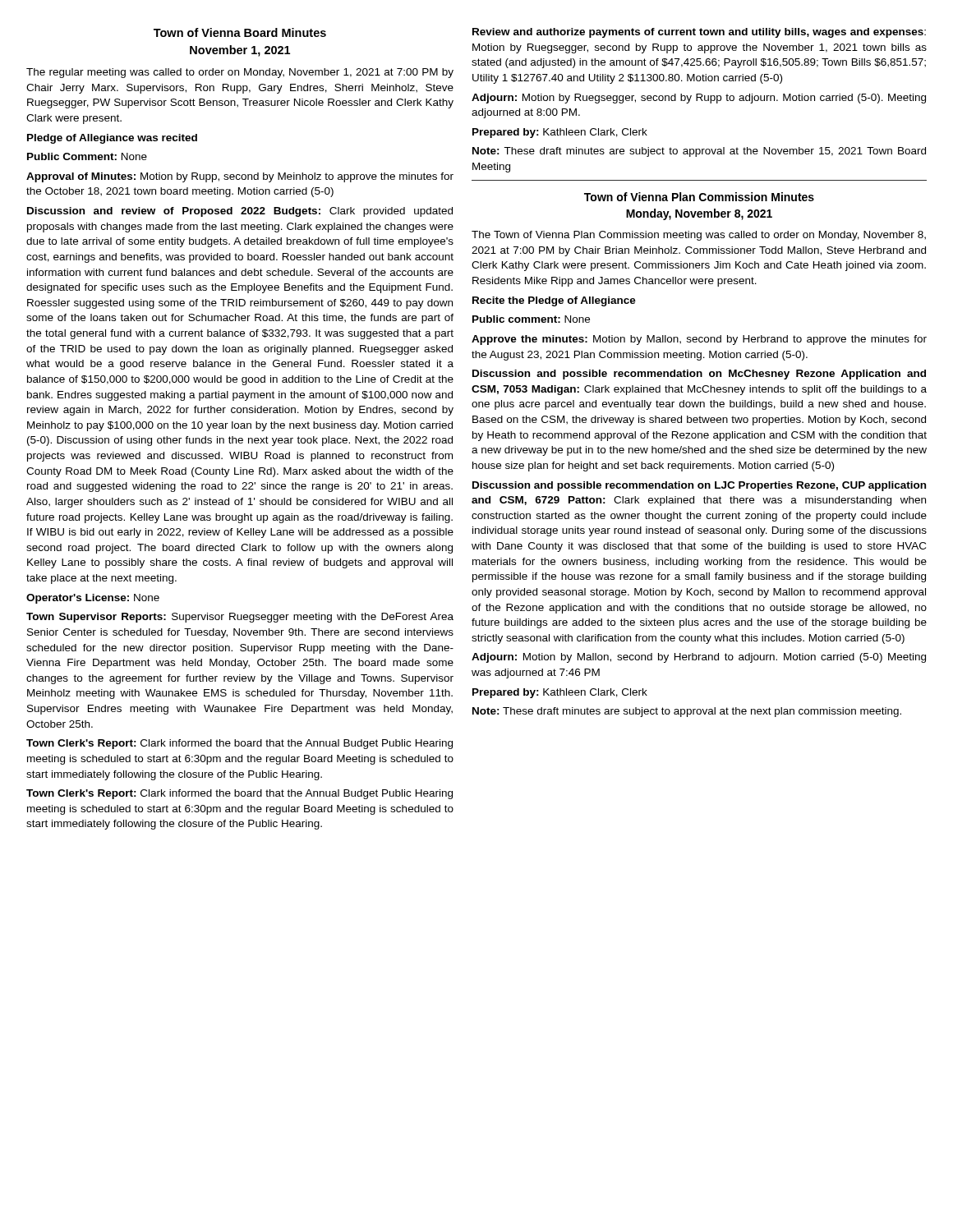
Task: Select the text block containing "Discussion and review"
Action: pos(240,395)
